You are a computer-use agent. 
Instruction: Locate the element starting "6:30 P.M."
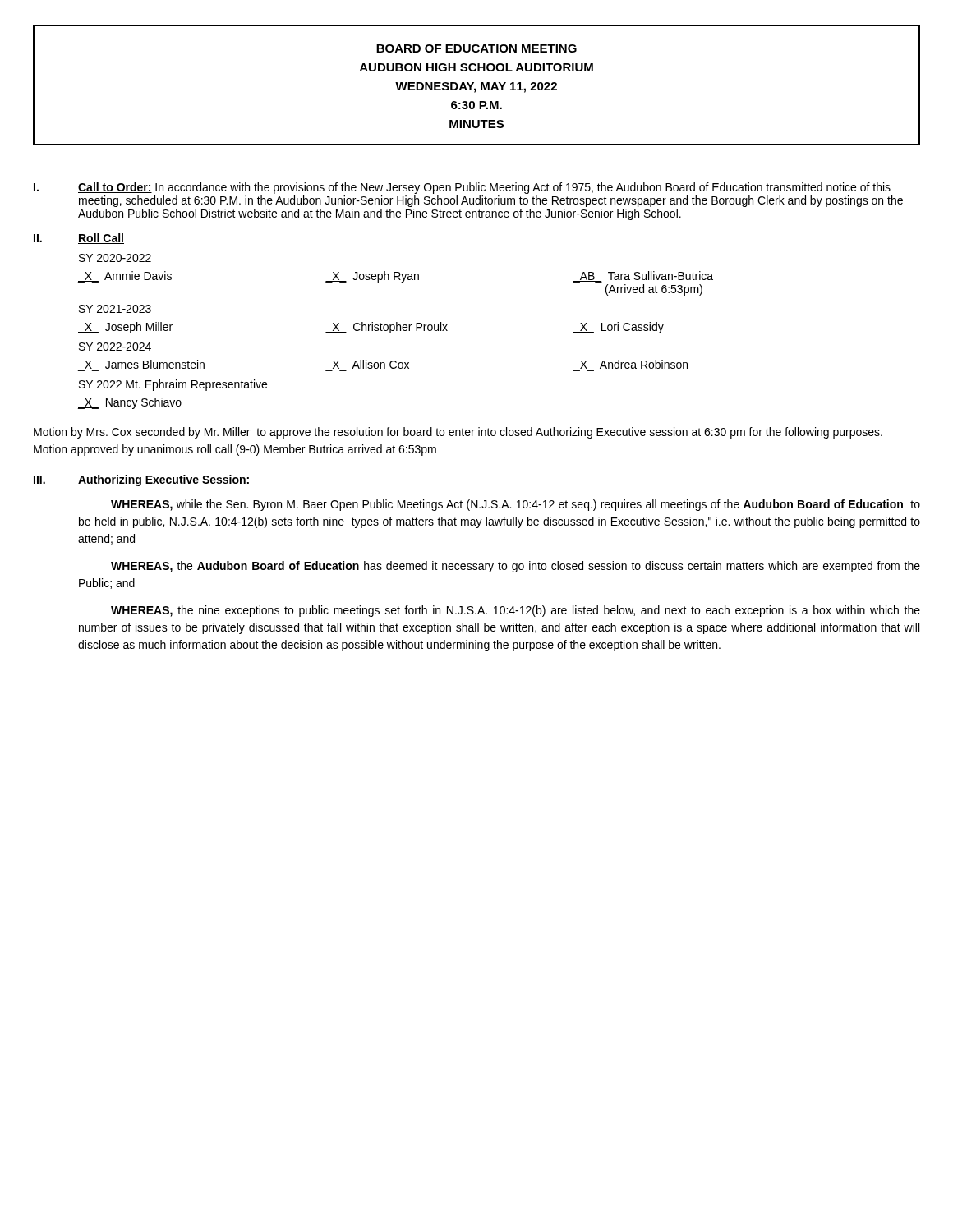pos(476,105)
